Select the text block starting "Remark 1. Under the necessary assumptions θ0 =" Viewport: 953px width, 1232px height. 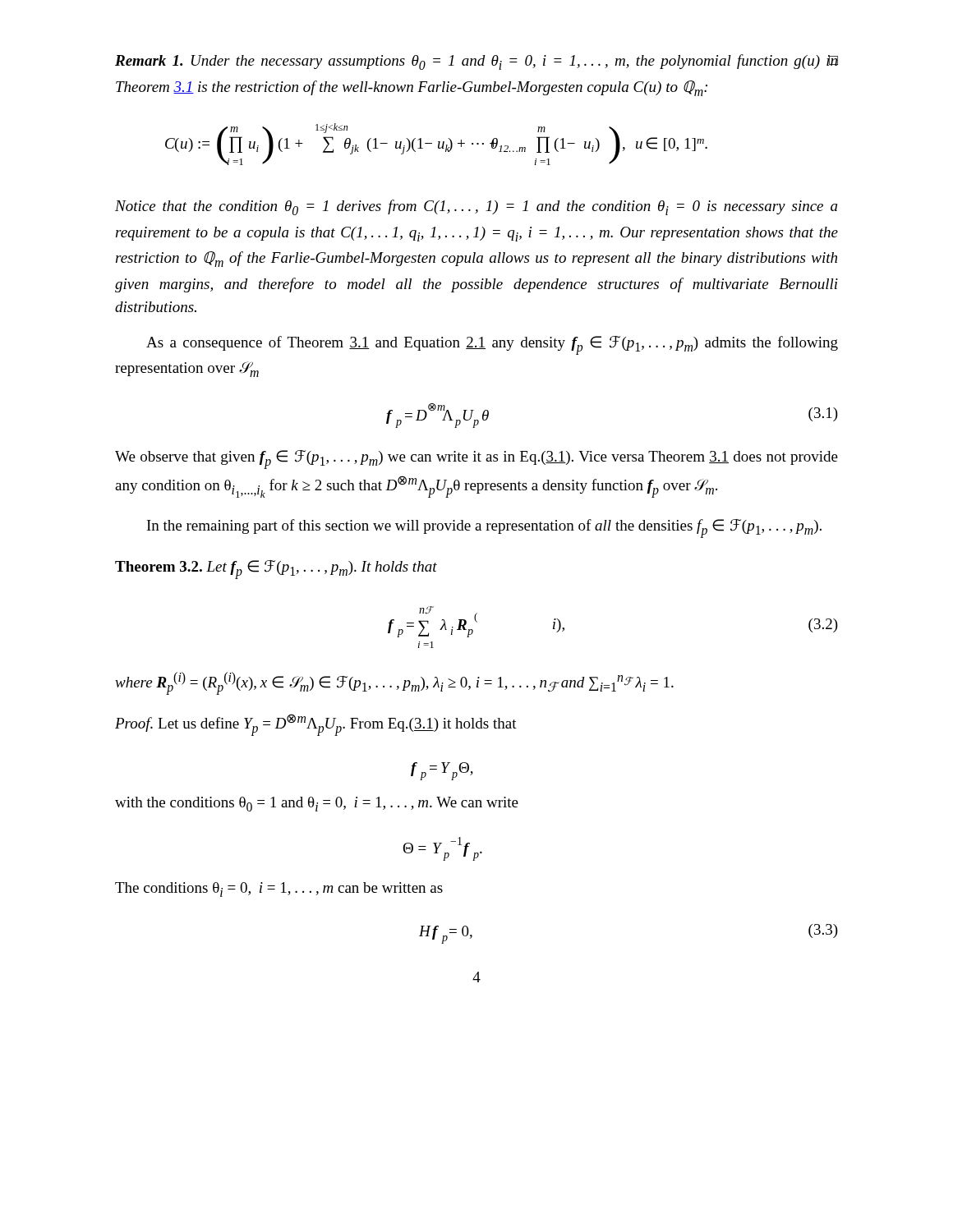[476, 75]
